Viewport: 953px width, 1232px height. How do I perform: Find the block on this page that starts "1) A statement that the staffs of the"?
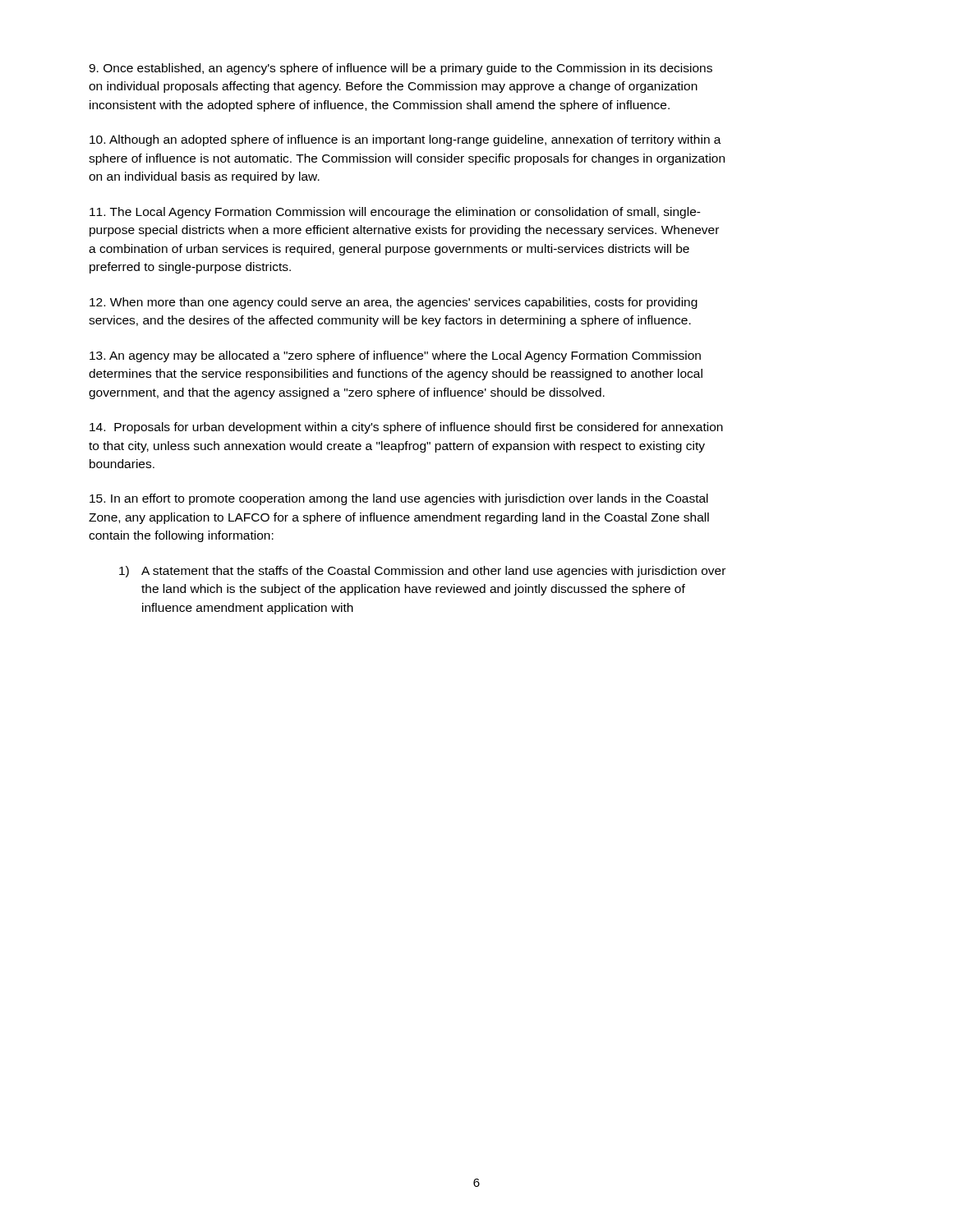point(424,589)
